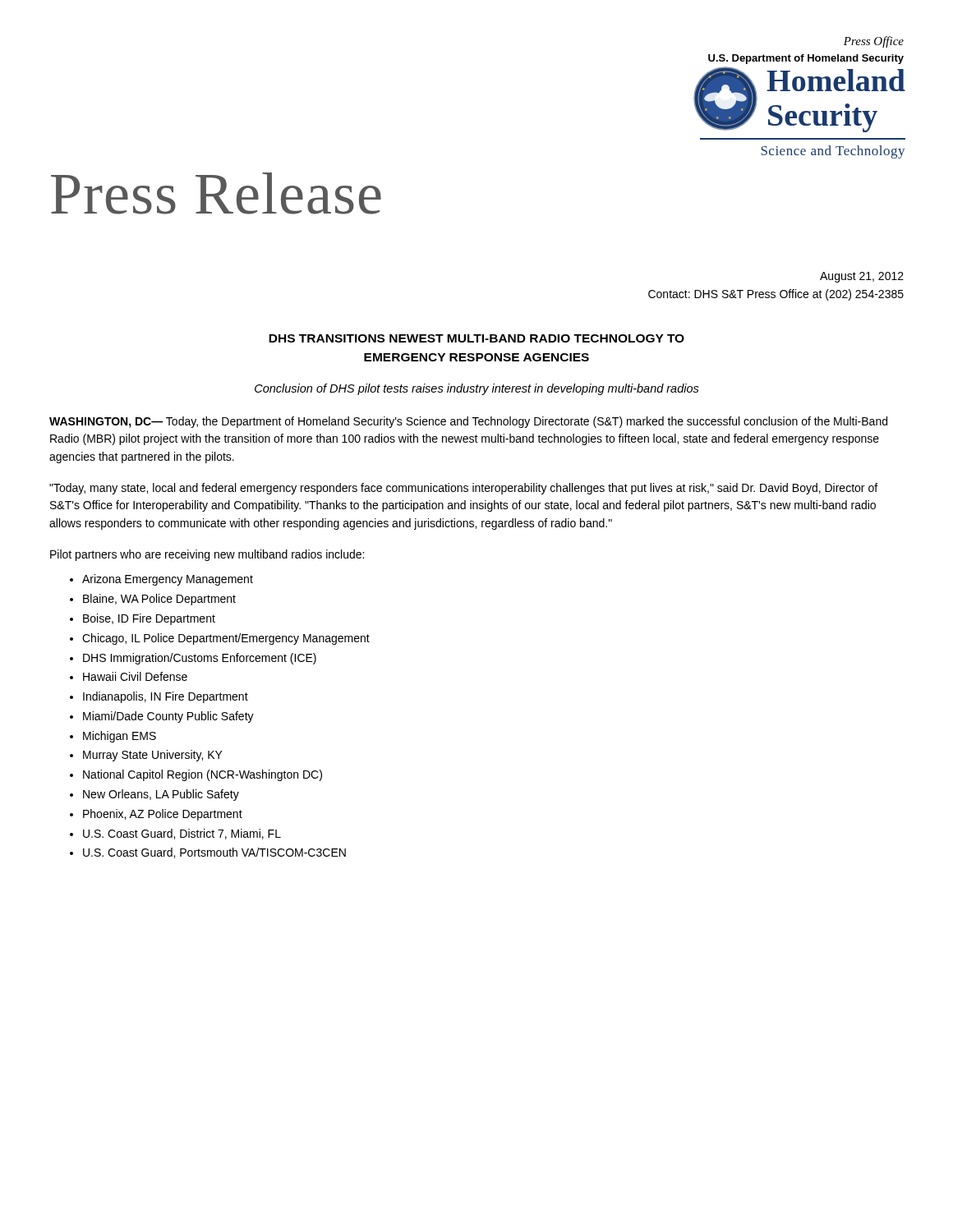Find the section header that reads "DHS TRANSITIONS NEWEST"

click(476, 348)
